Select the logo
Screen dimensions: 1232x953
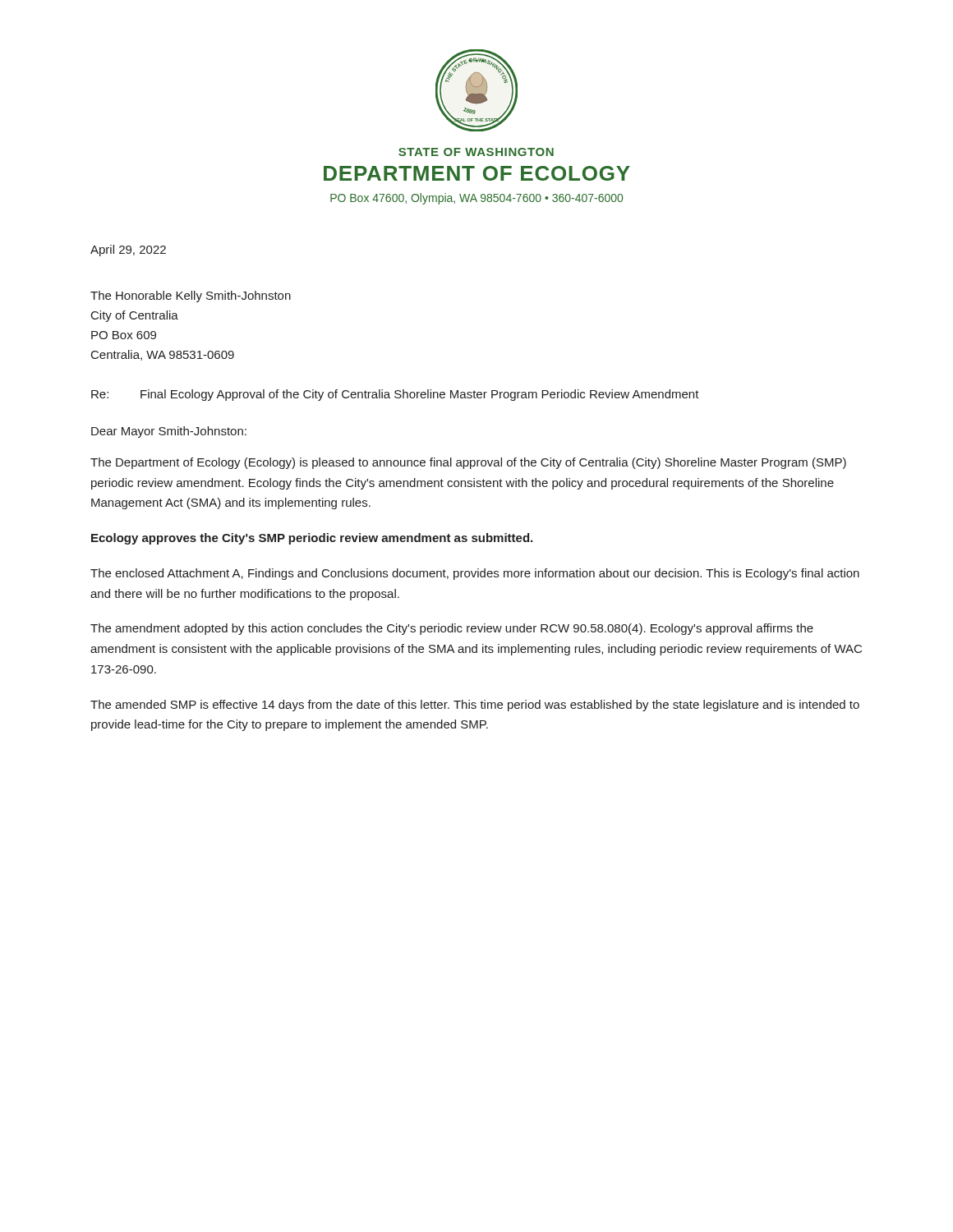pos(476,127)
